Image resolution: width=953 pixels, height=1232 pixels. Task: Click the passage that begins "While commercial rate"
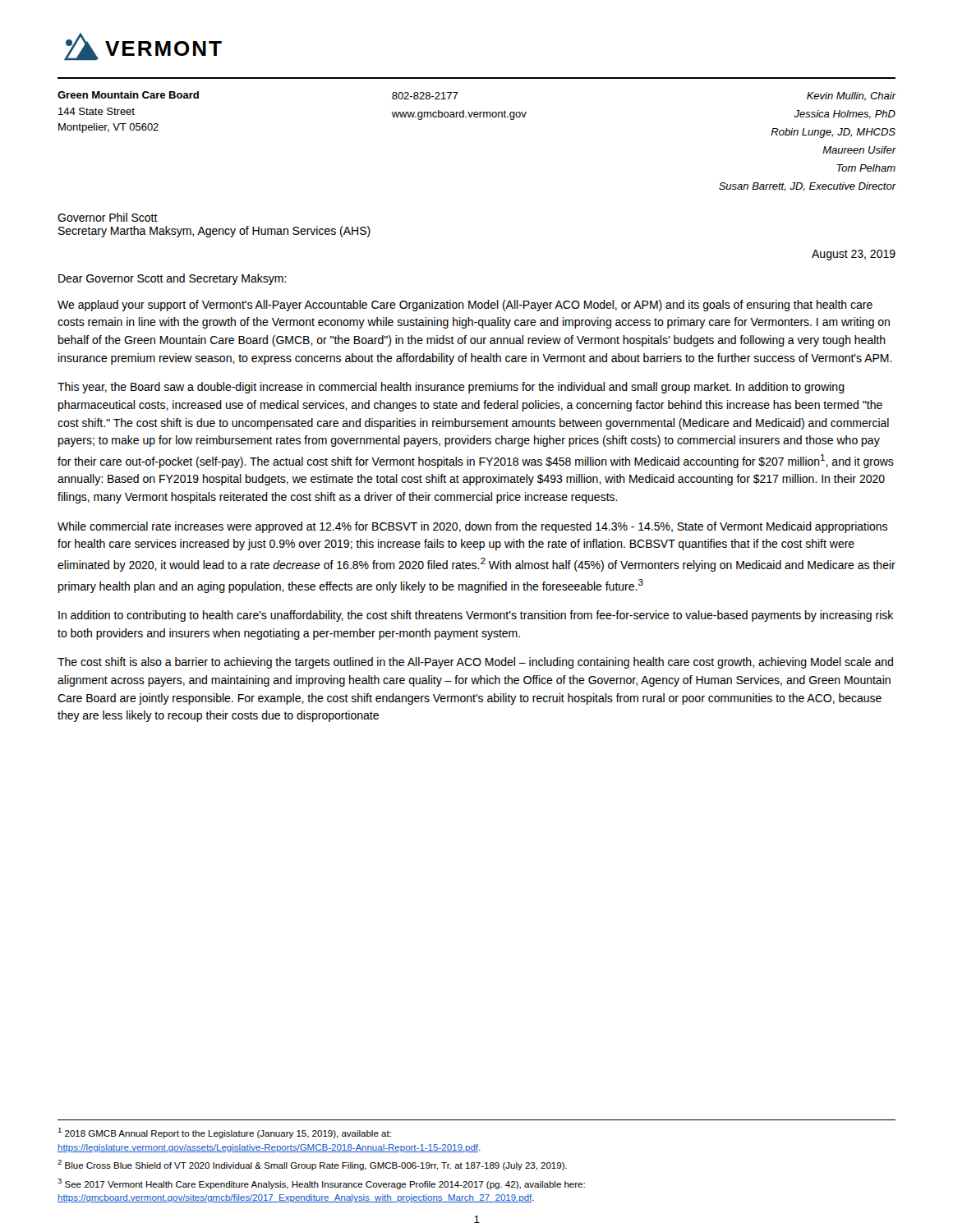click(476, 556)
